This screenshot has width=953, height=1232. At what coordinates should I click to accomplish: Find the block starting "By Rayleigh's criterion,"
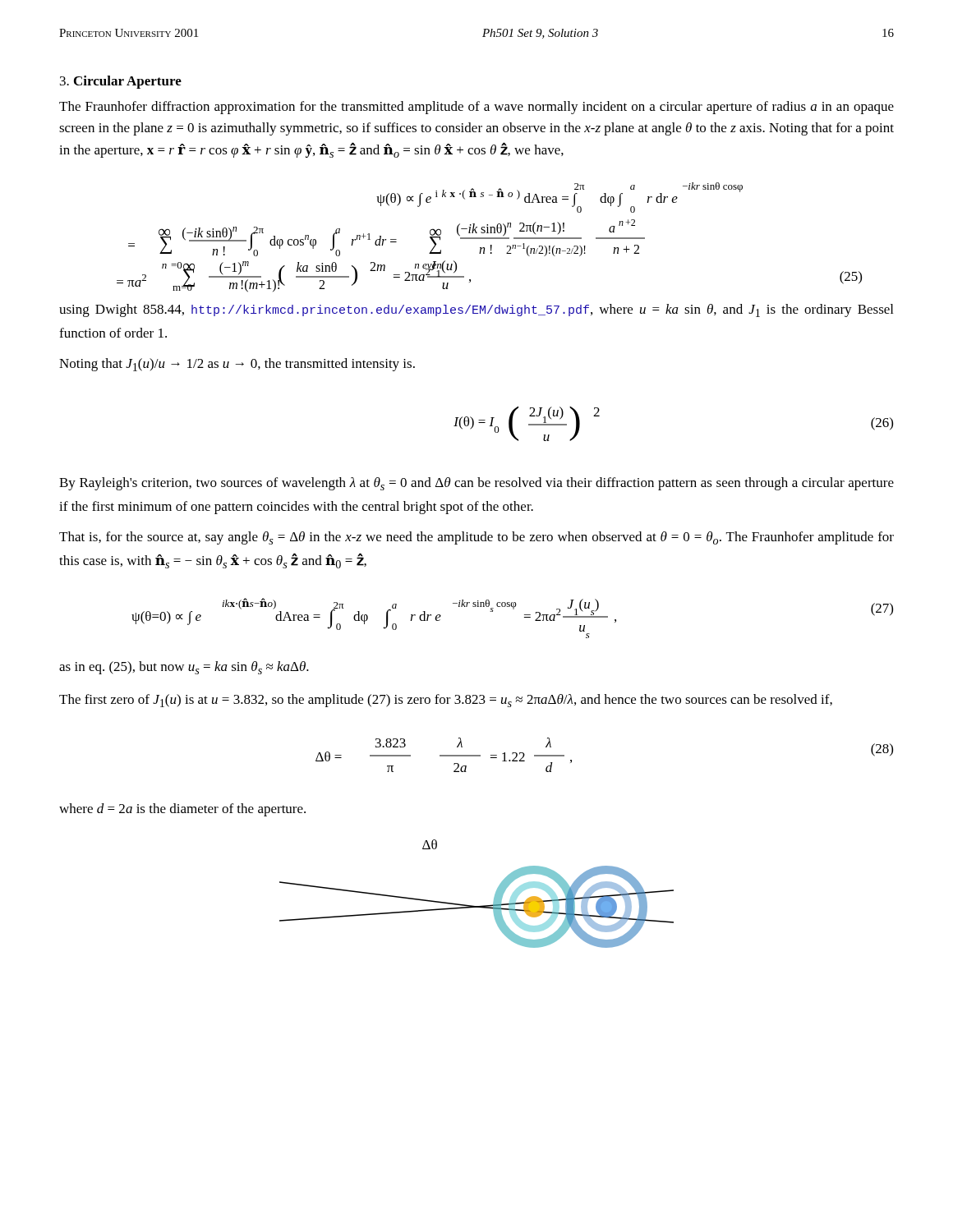(476, 495)
